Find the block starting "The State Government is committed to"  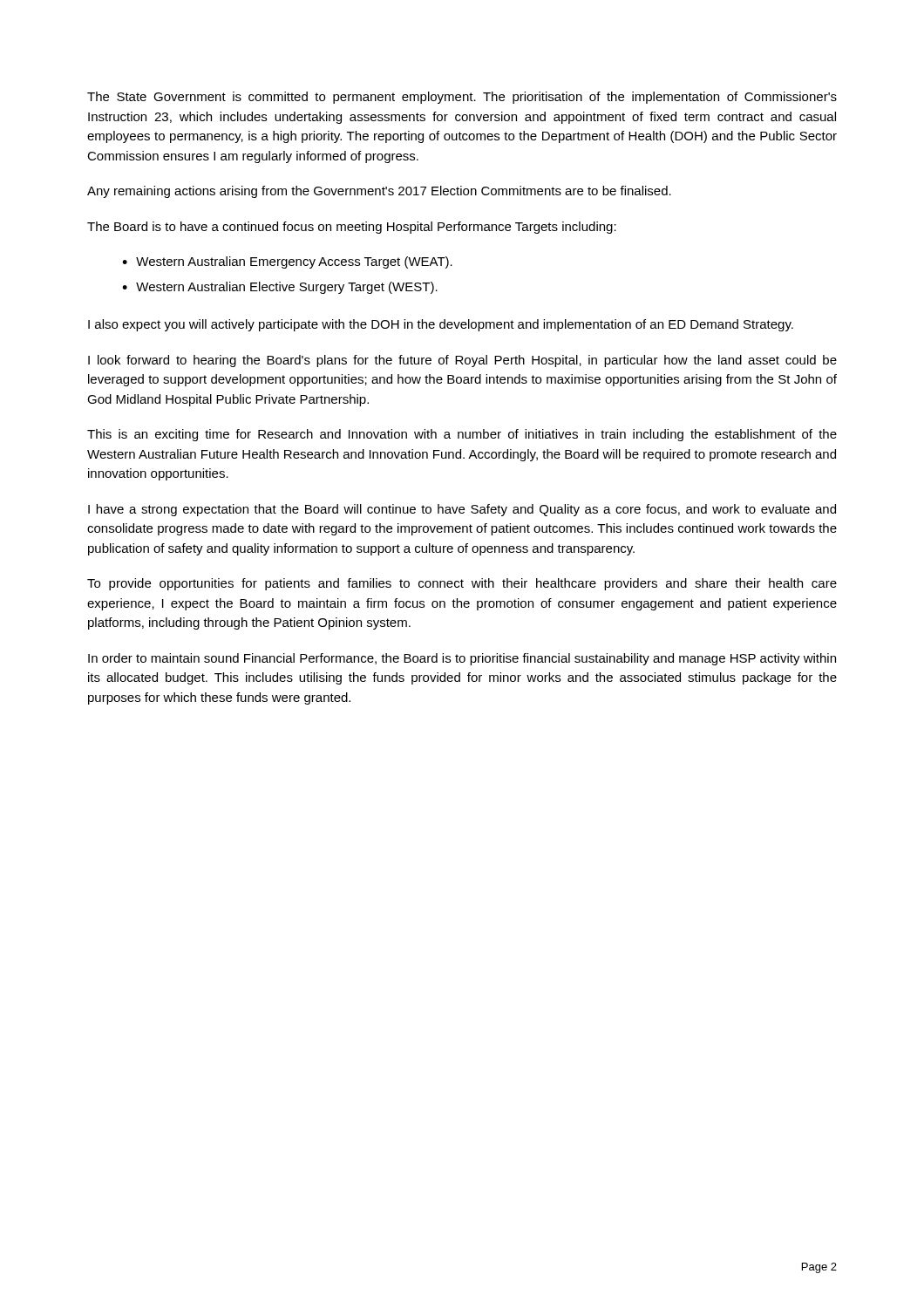click(x=462, y=126)
